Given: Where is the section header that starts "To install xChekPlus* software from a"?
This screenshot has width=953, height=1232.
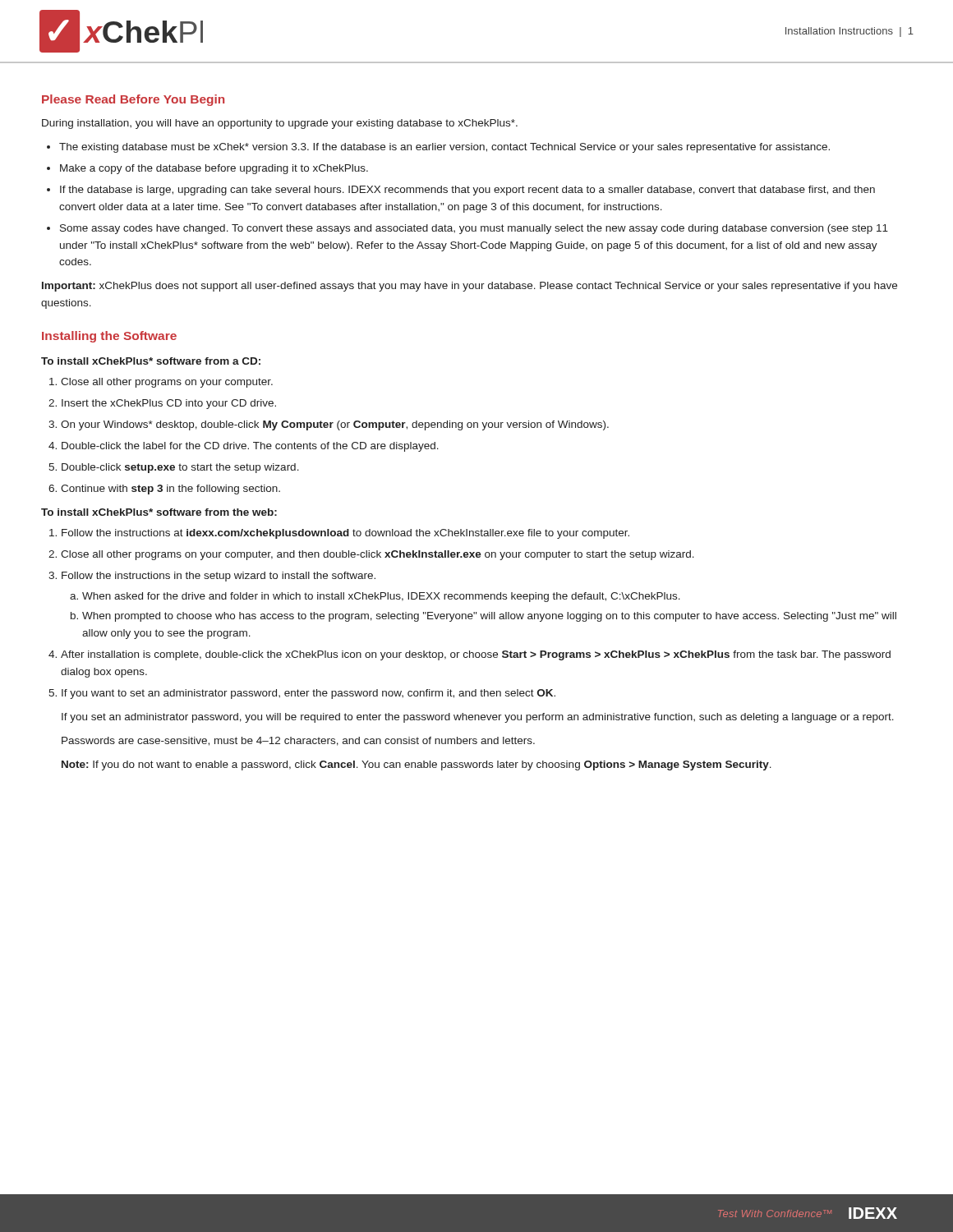Looking at the screenshot, I should point(151,361).
